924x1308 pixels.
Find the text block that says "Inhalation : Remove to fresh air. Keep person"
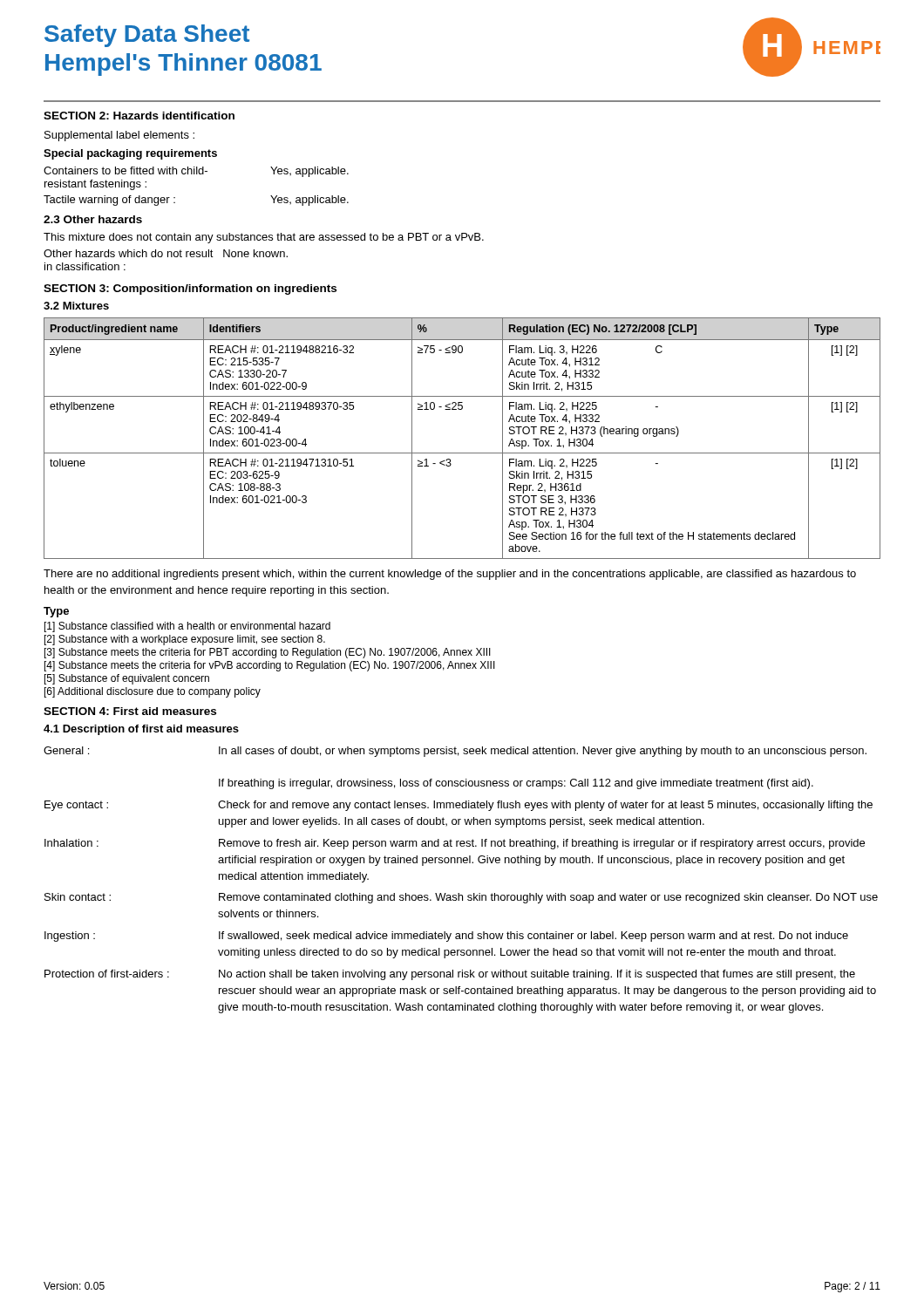point(462,860)
